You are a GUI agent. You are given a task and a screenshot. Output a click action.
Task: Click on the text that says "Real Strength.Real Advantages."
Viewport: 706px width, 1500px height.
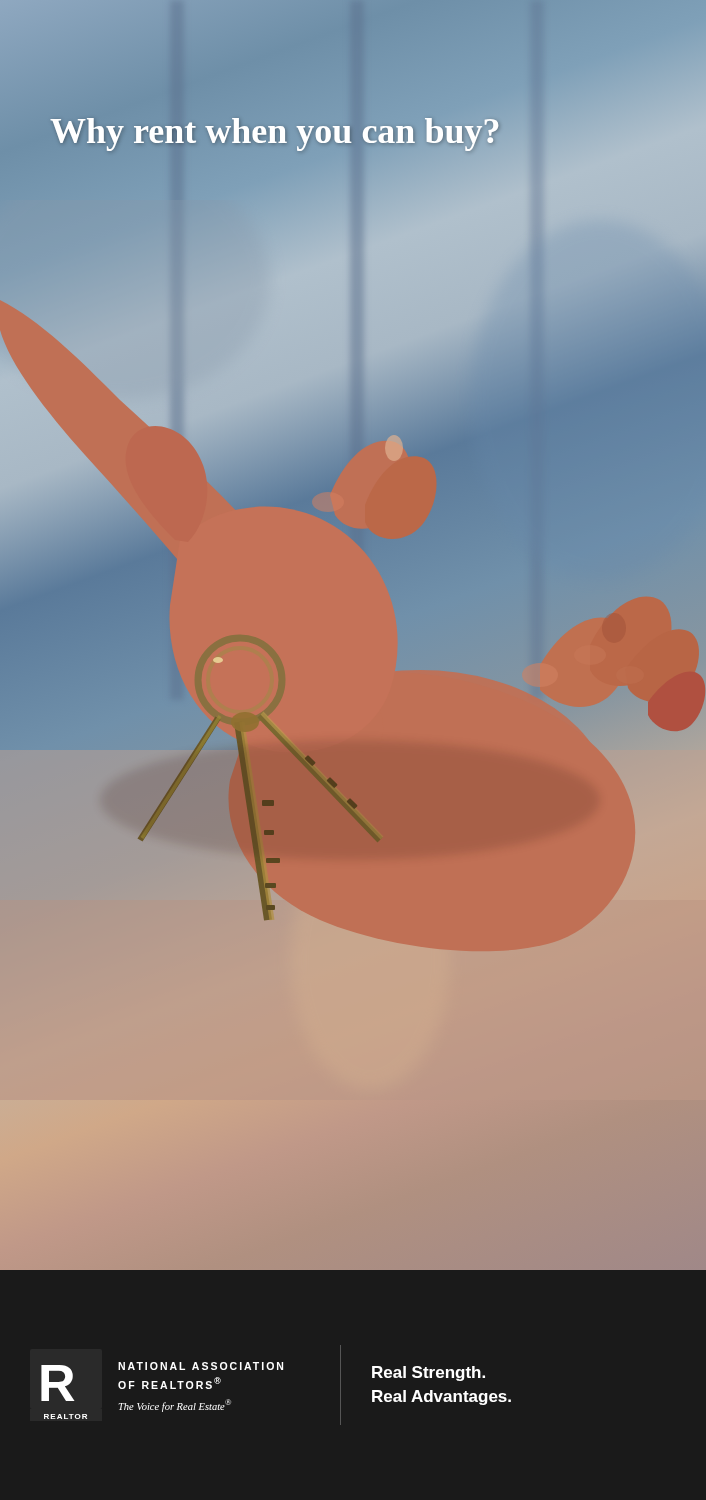point(441,1385)
